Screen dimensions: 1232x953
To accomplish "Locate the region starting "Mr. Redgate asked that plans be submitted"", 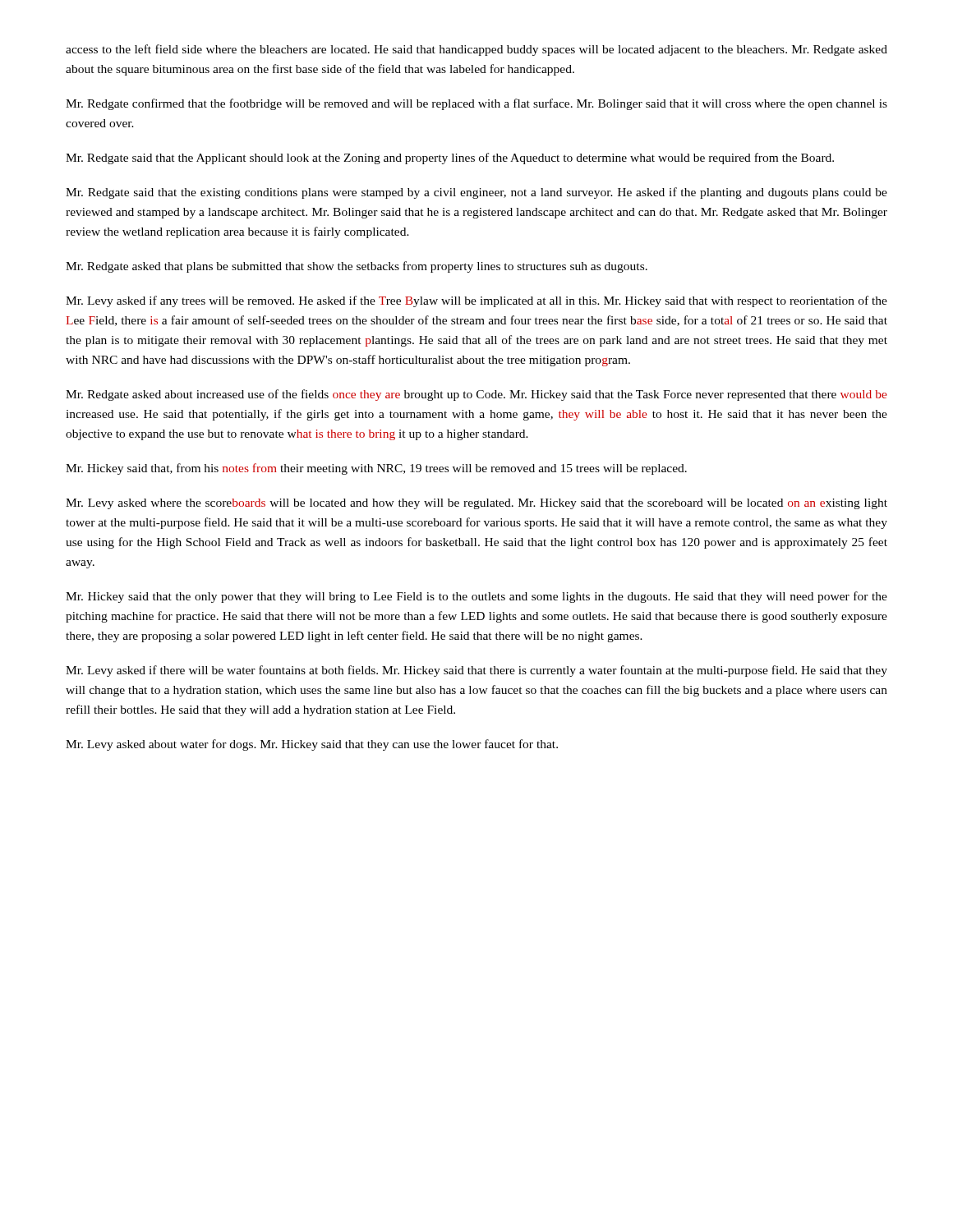I will pos(357,266).
